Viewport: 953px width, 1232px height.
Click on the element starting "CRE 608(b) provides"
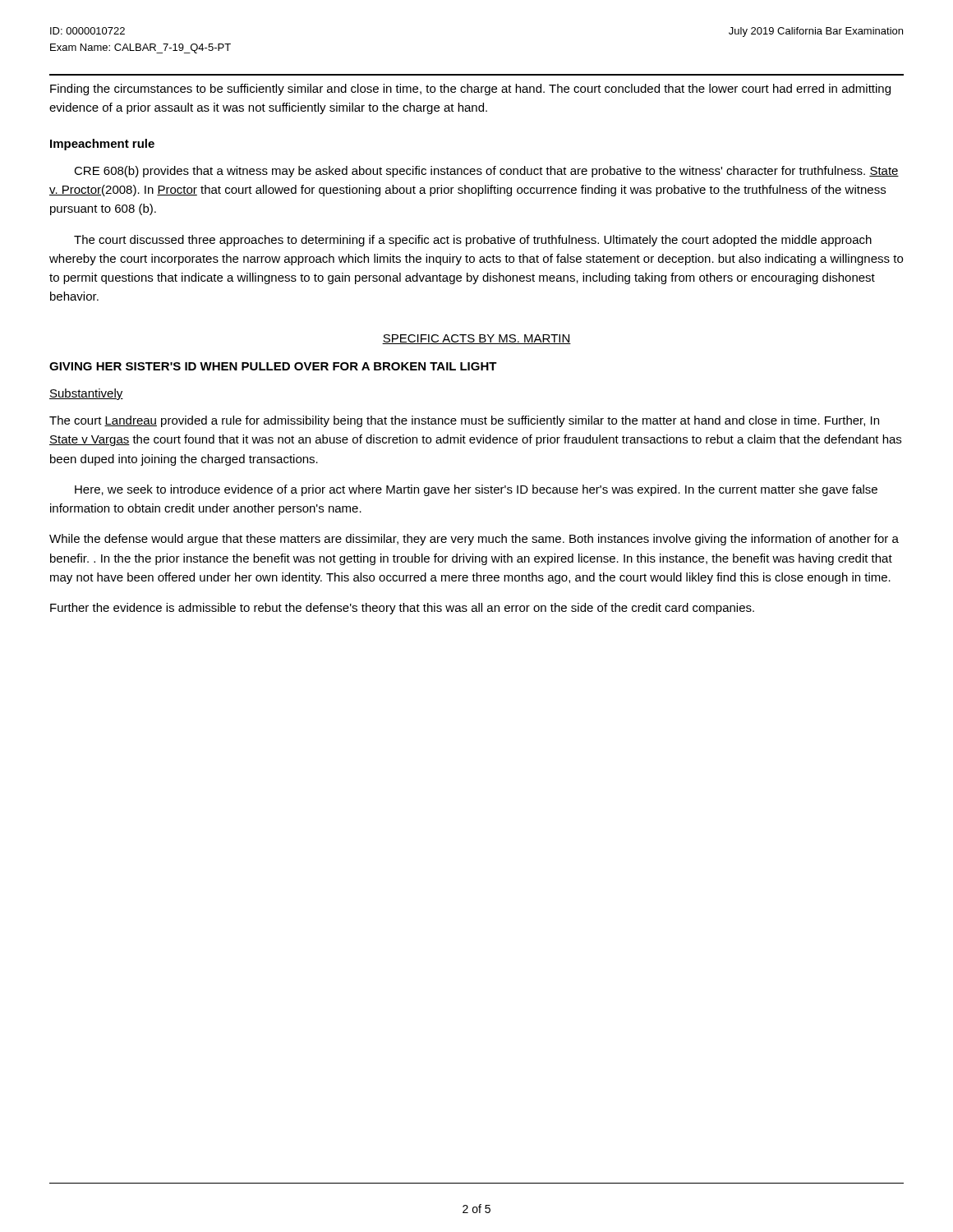pyautogui.click(x=474, y=189)
